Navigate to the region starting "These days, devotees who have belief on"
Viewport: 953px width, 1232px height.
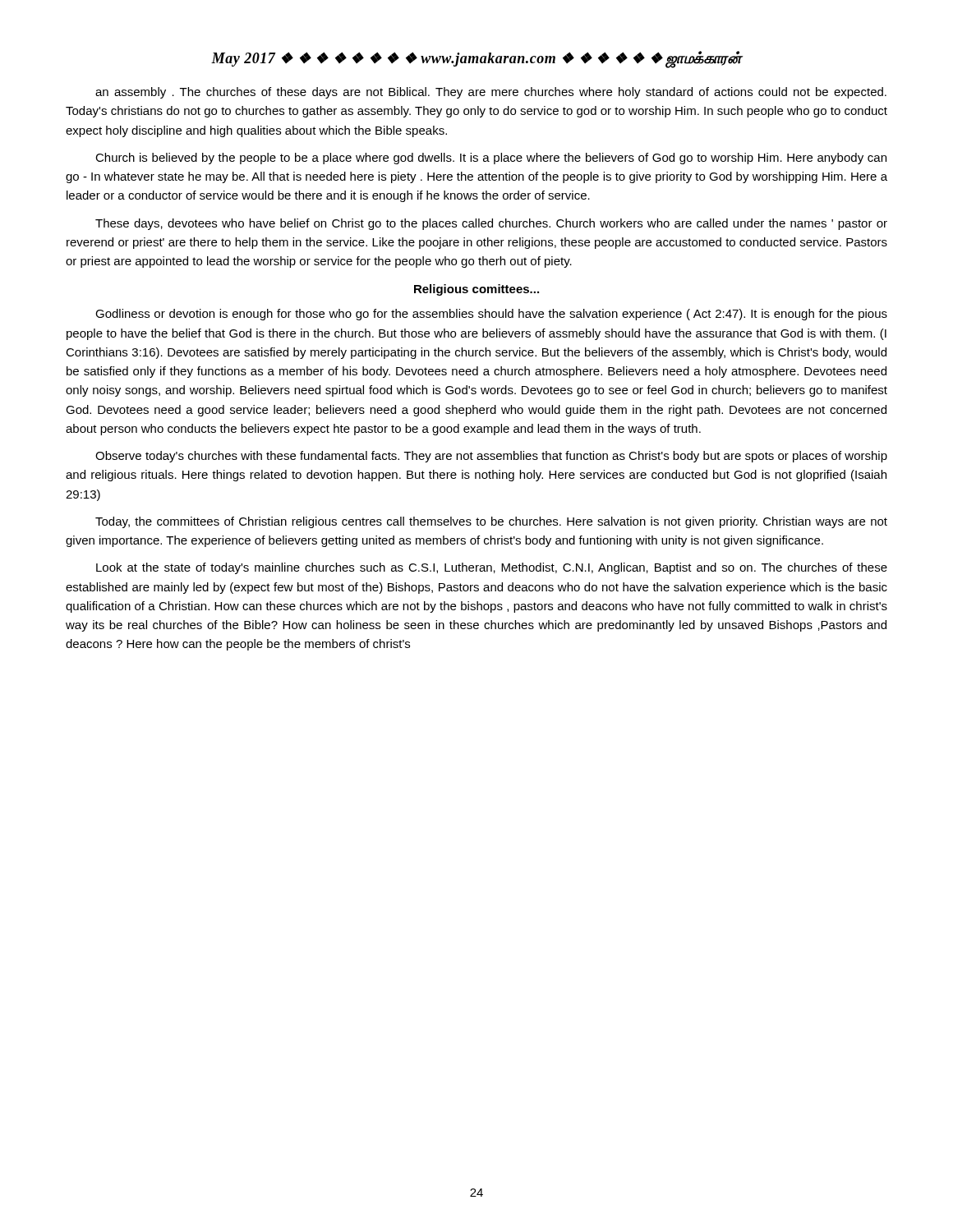coord(476,242)
